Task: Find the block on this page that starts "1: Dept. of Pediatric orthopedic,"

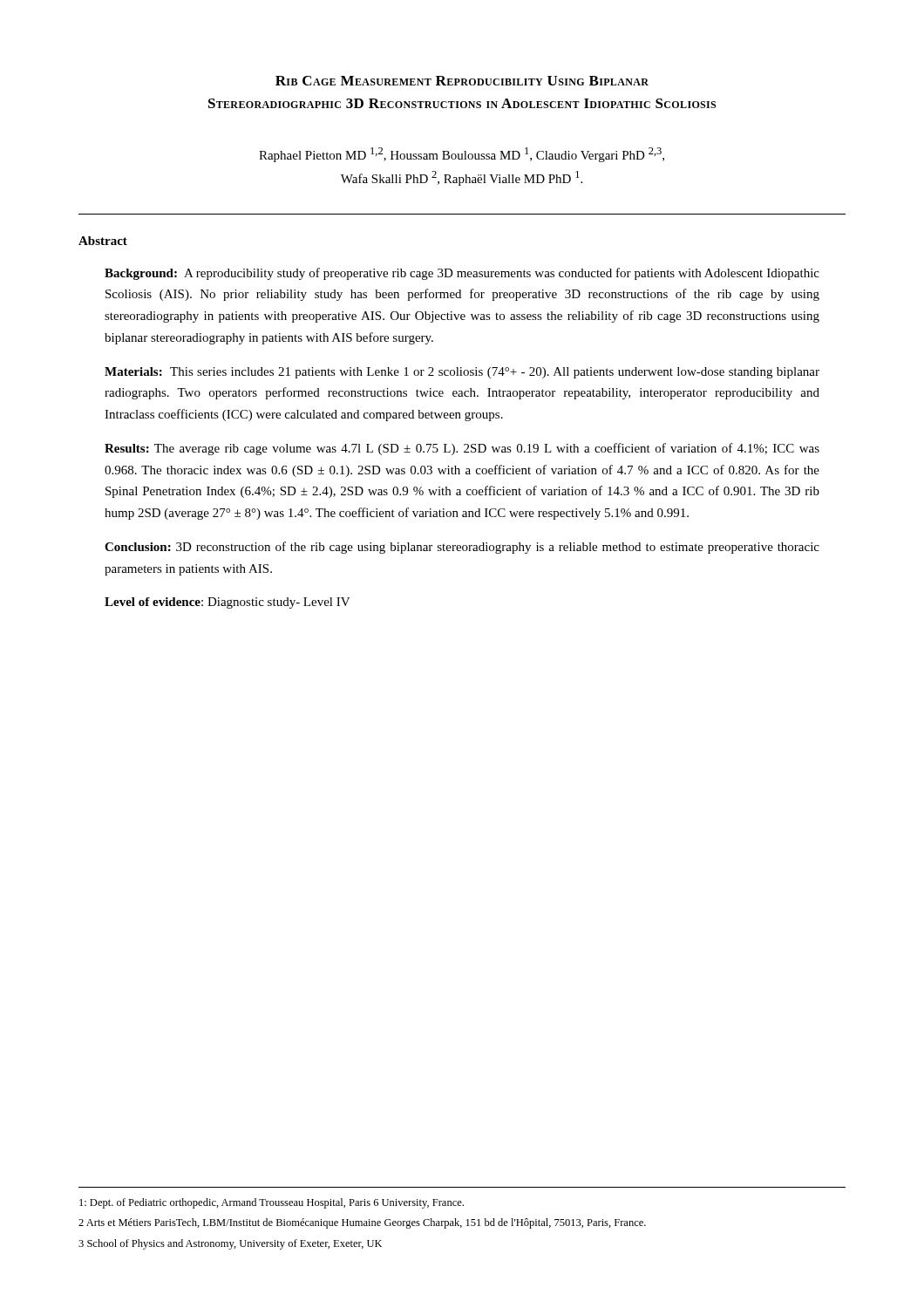Action: tap(271, 1202)
